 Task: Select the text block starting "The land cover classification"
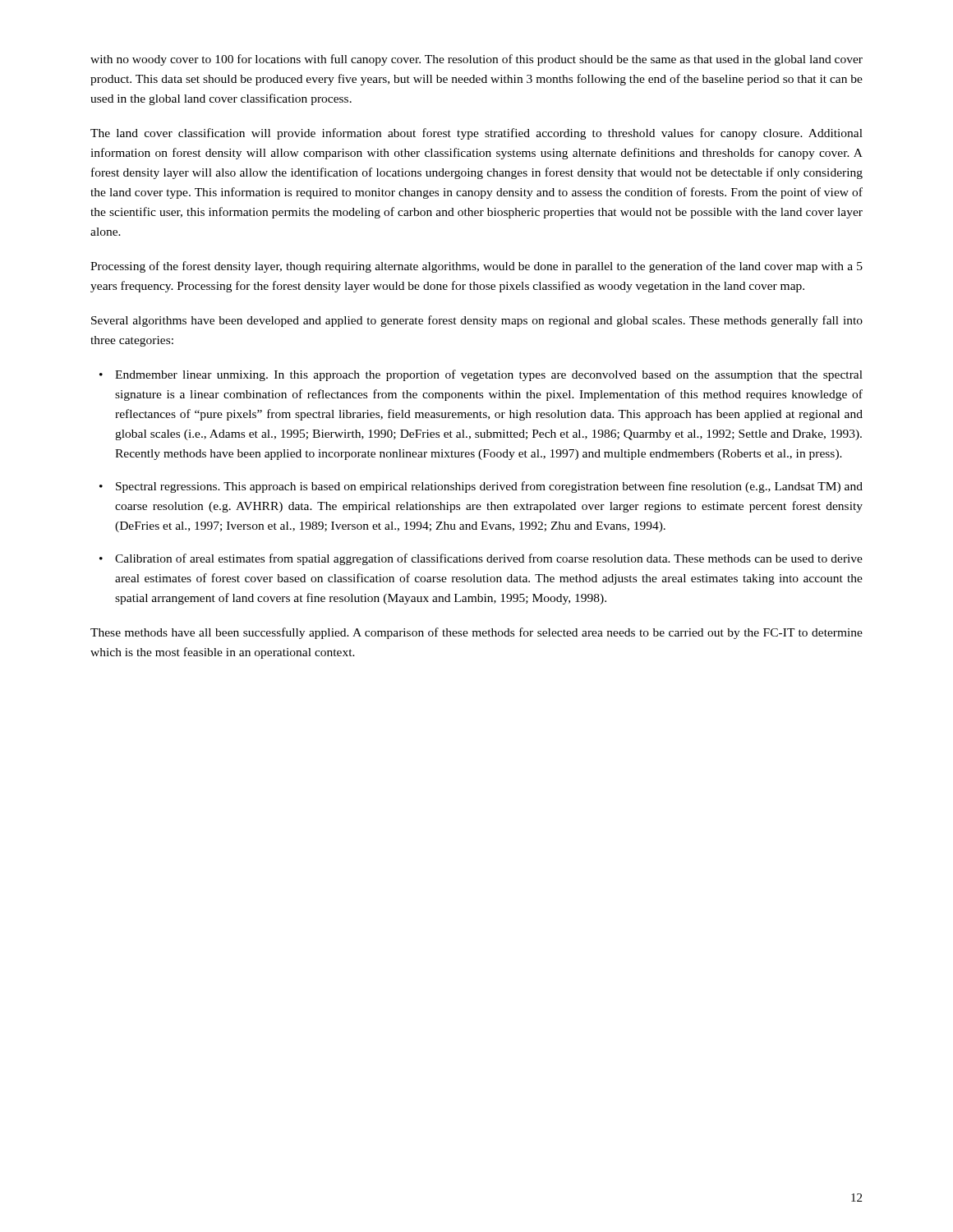[x=476, y=182]
